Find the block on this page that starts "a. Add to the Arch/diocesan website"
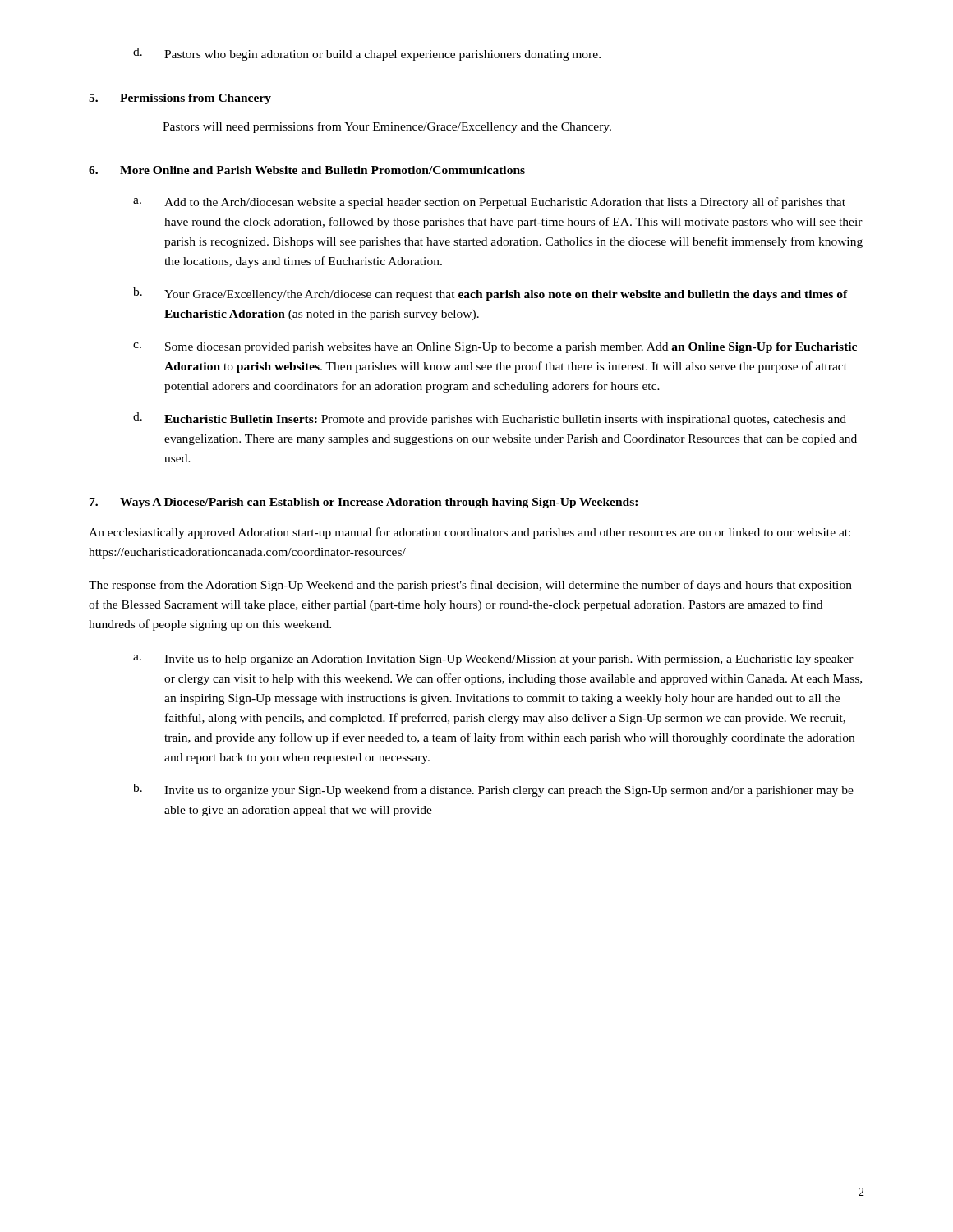The height and width of the screenshot is (1232, 953). [499, 232]
